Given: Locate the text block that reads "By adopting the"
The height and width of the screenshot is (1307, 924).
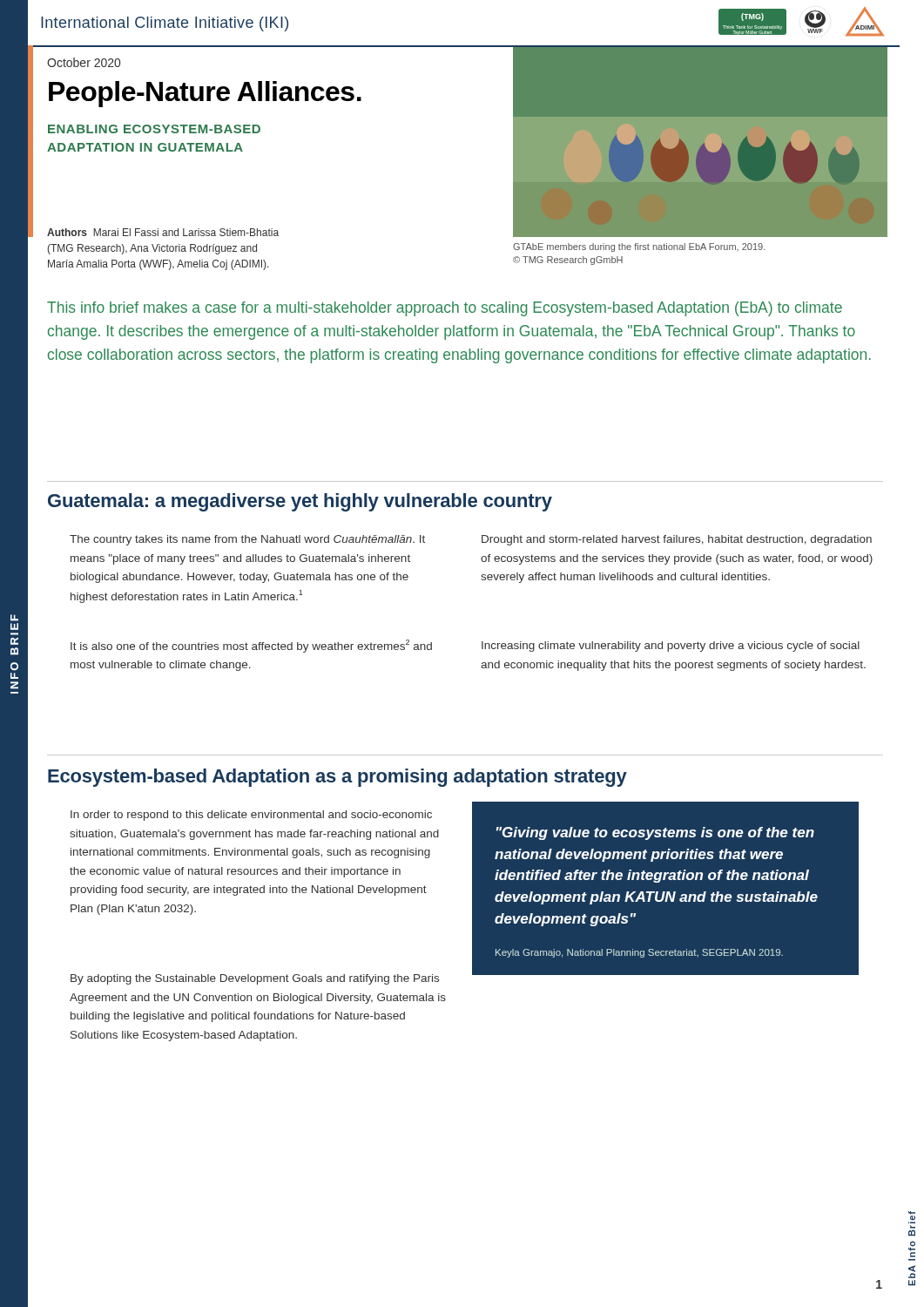Looking at the screenshot, I should (x=258, y=1006).
